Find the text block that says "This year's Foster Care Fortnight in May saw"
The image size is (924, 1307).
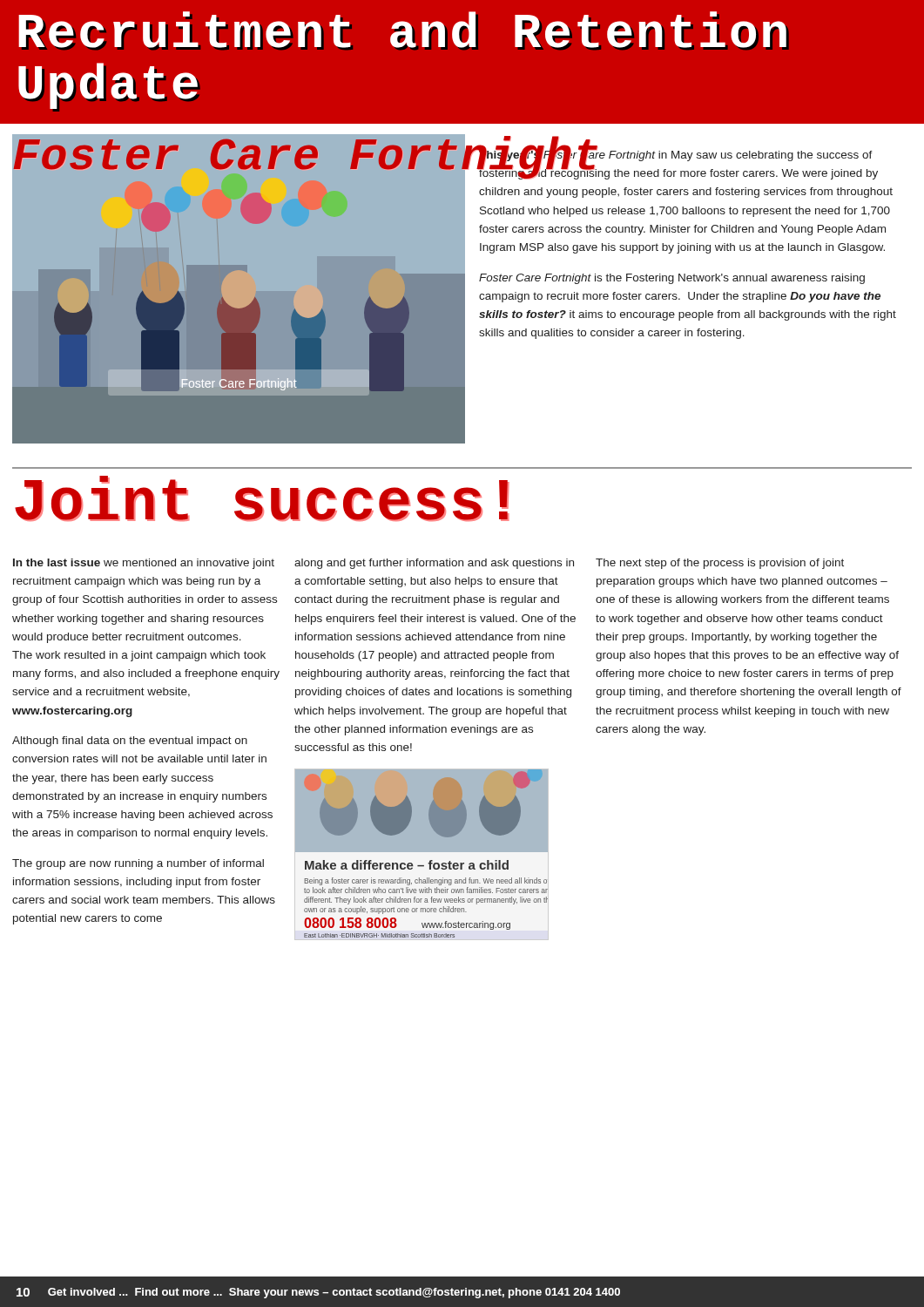click(695, 244)
